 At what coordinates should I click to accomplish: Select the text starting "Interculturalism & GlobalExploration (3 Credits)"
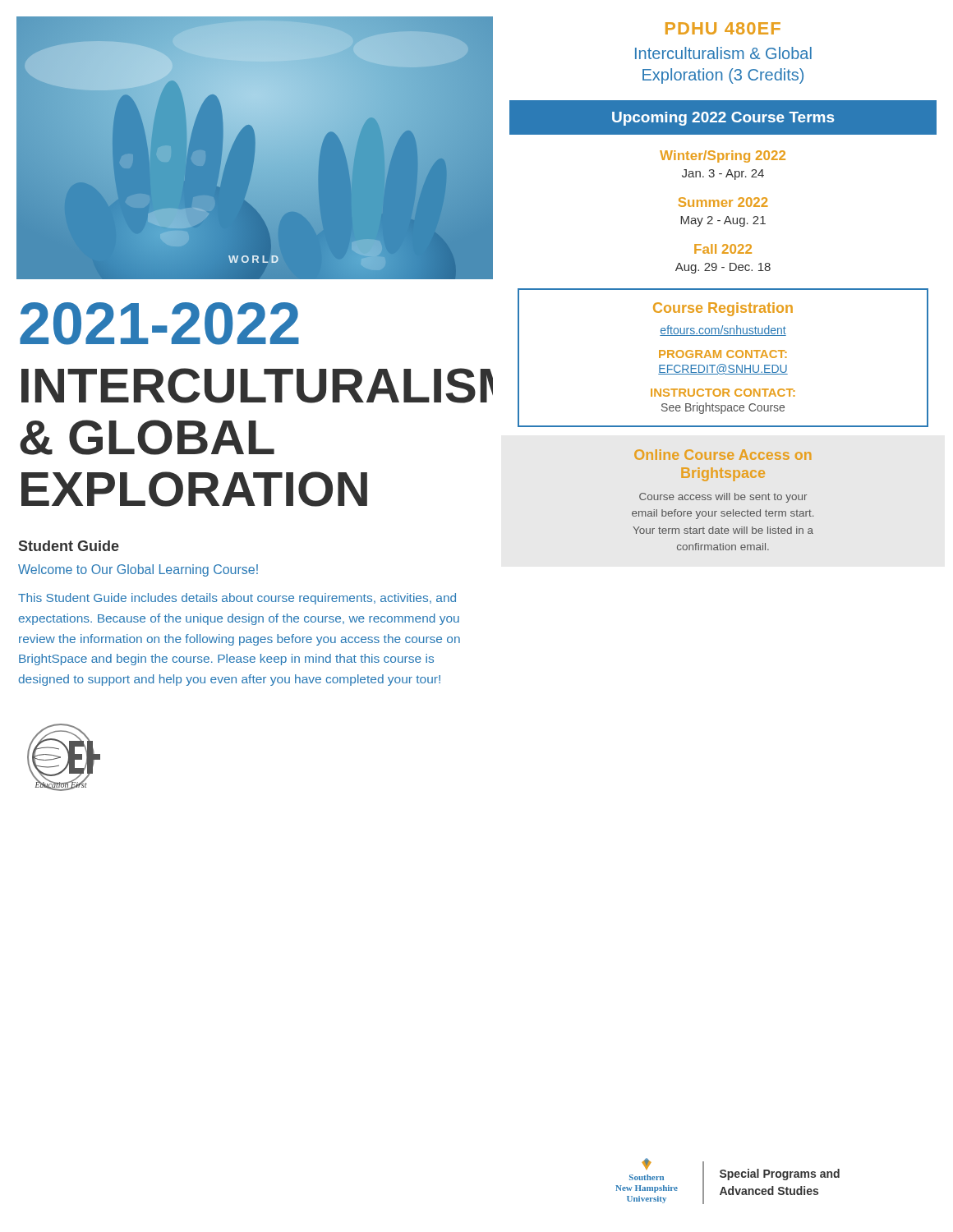click(x=723, y=64)
